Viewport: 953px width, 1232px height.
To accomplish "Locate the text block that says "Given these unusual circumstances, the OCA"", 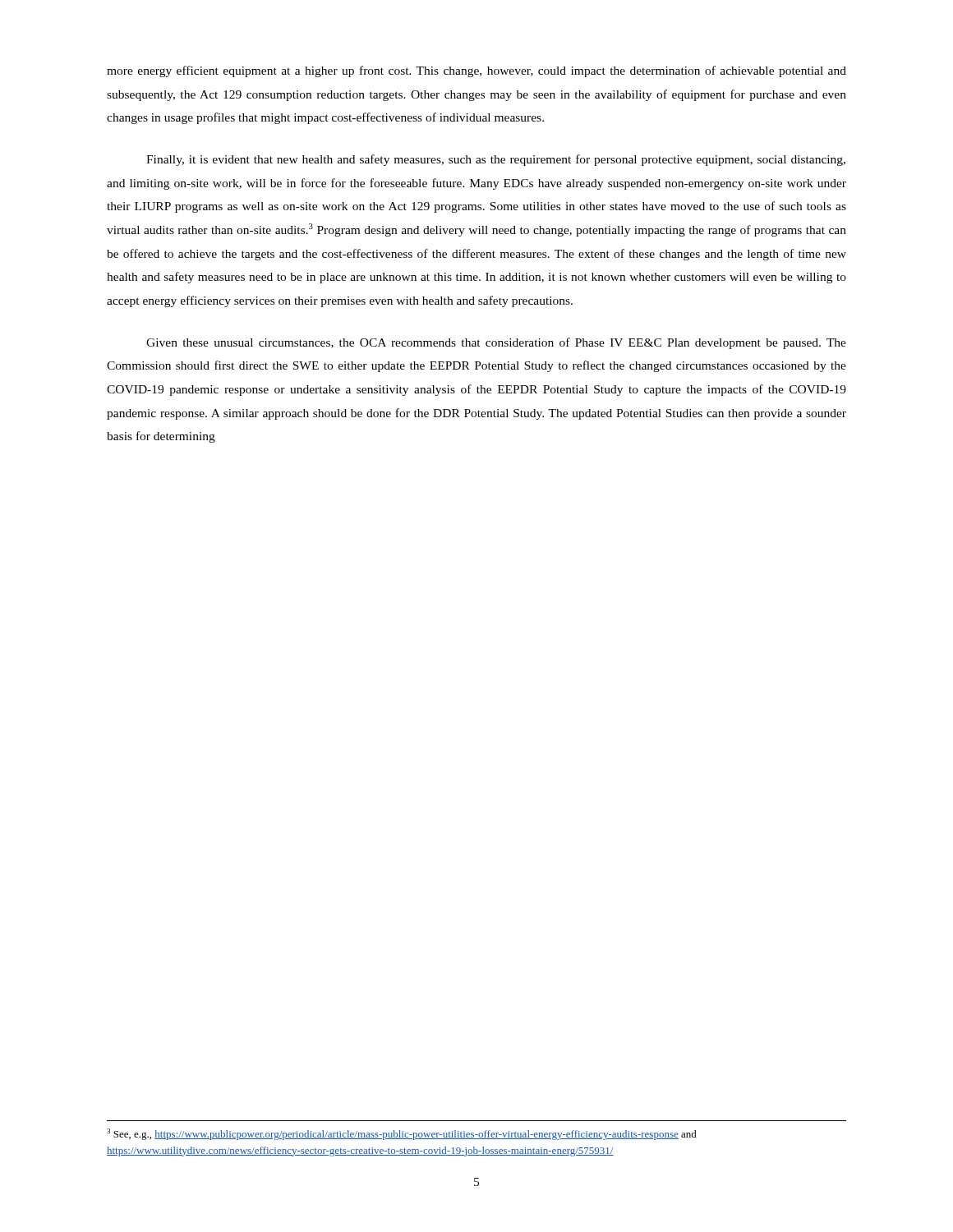I will click(476, 389).
